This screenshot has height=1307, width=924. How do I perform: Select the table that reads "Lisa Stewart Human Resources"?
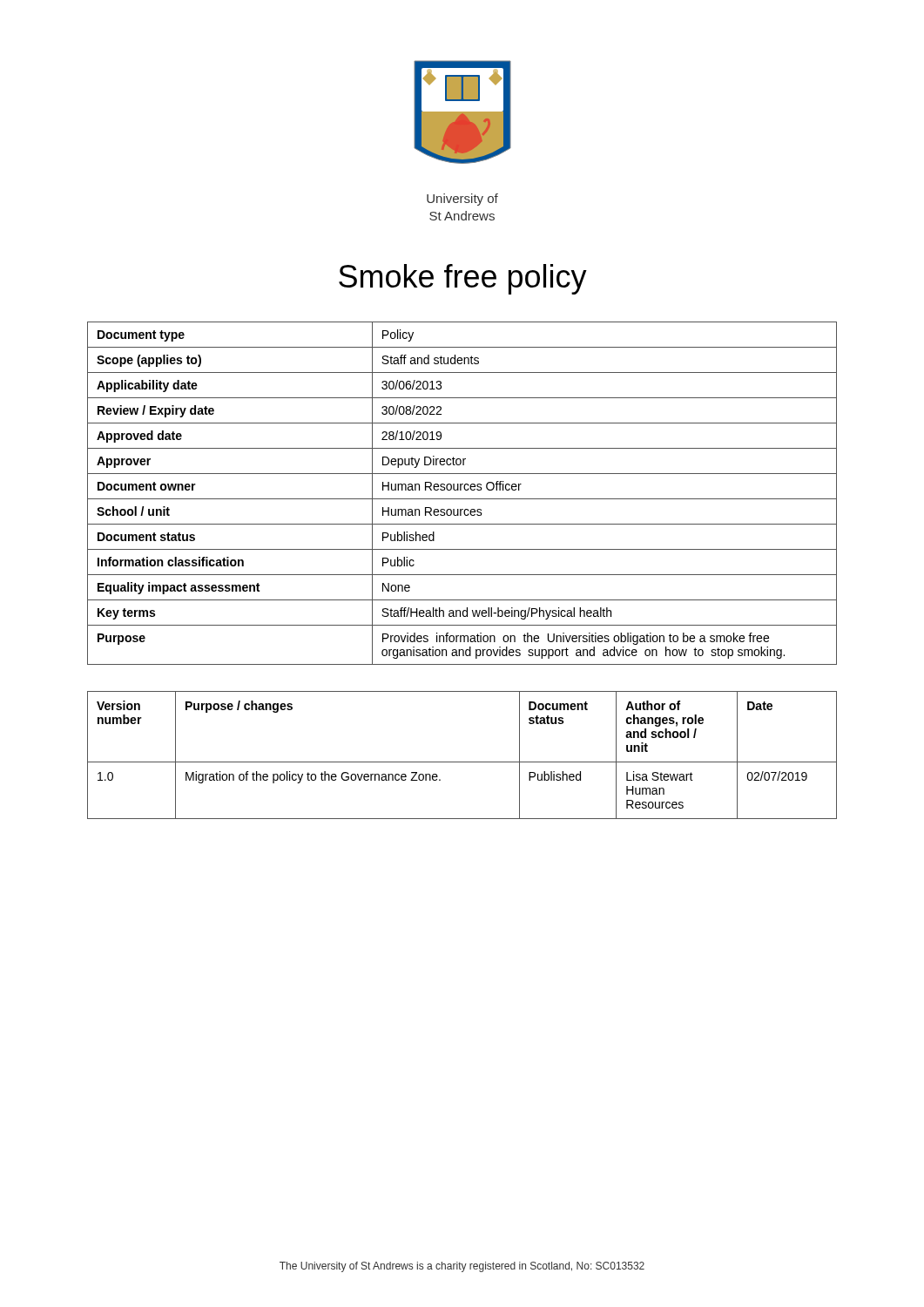(x=462, y=755)
